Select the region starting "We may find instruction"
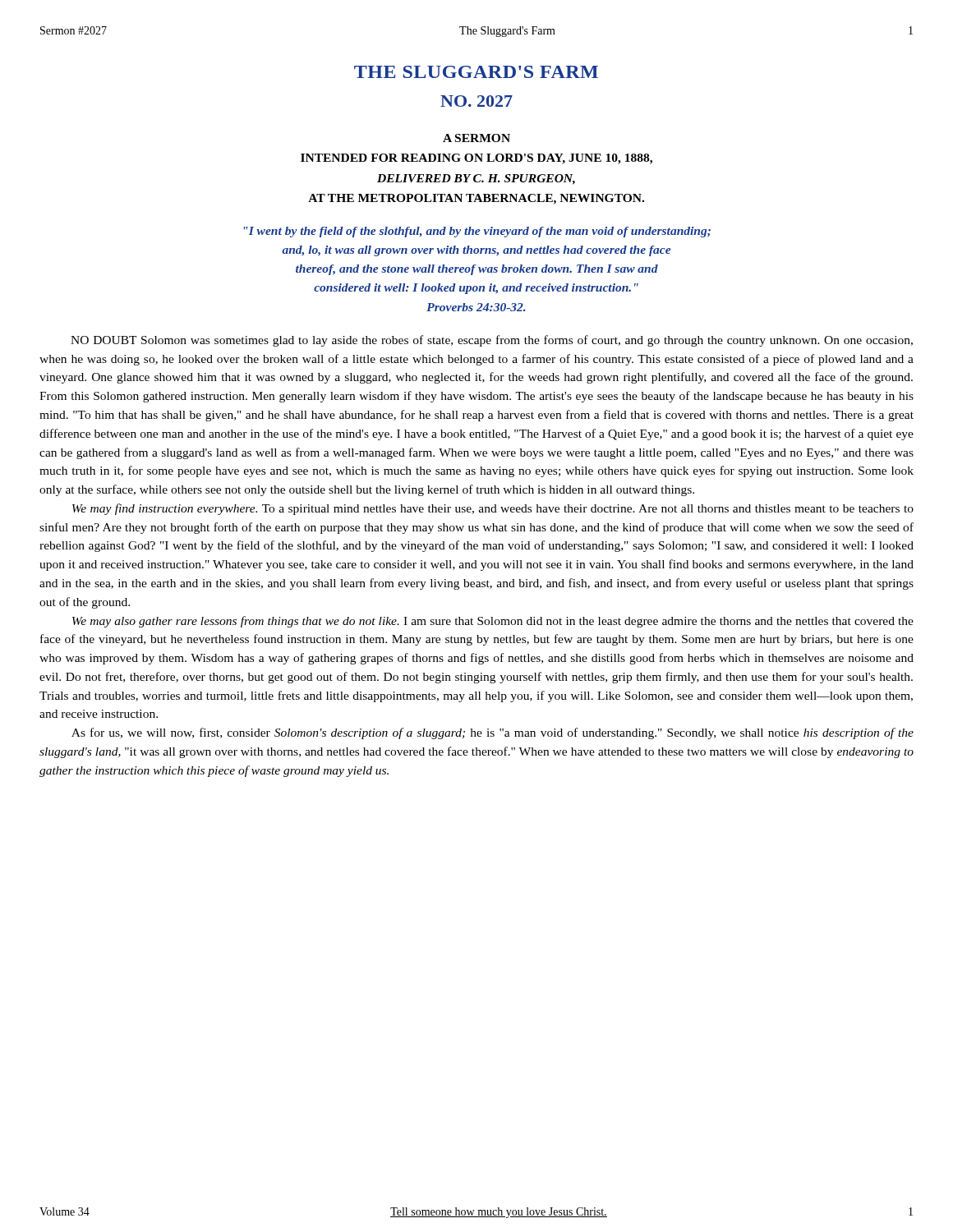The height and width of the screenshot is (1232, 953). click(x=476, y=555)
